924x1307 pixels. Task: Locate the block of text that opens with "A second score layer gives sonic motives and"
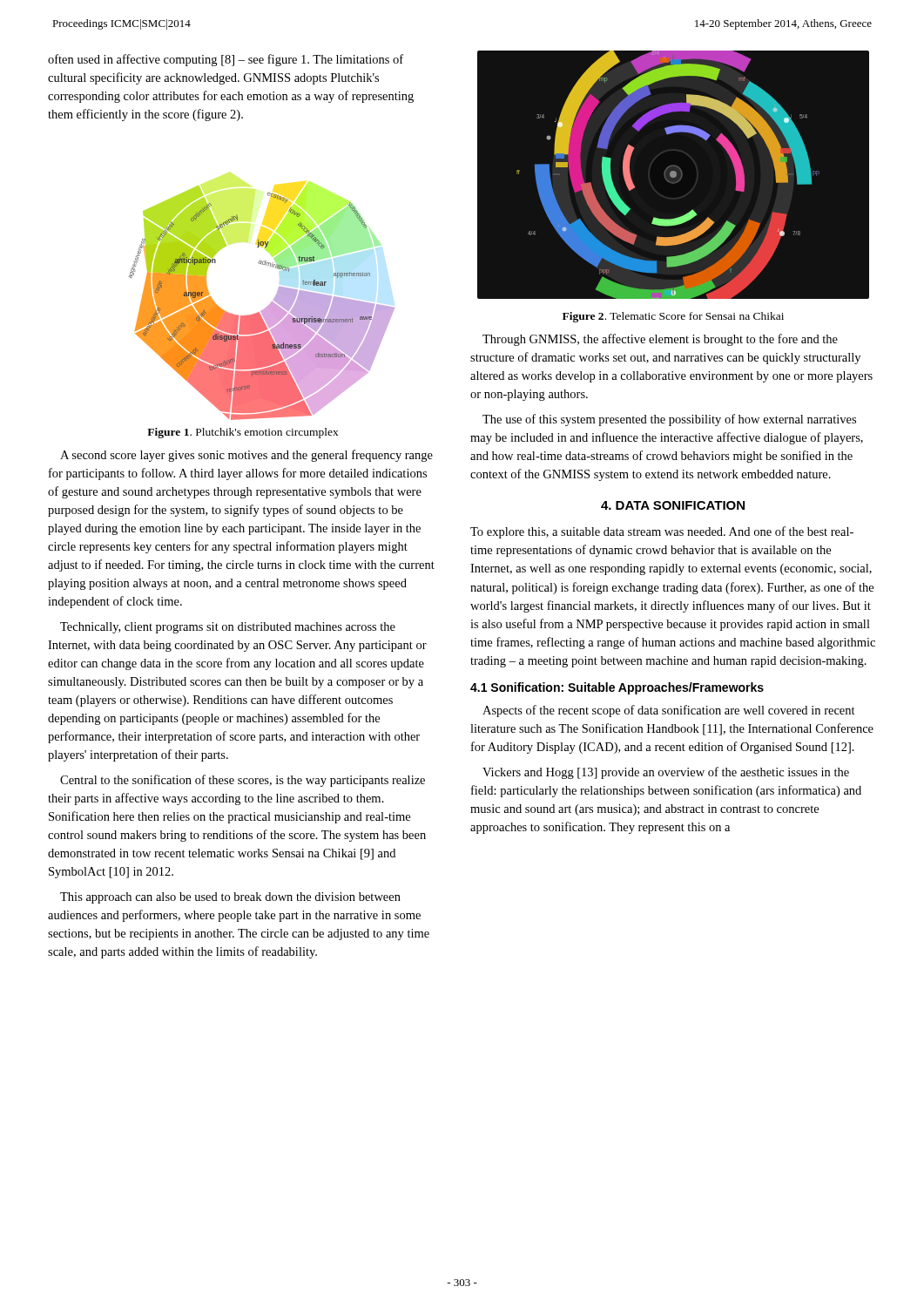click(x=243, y=703)
